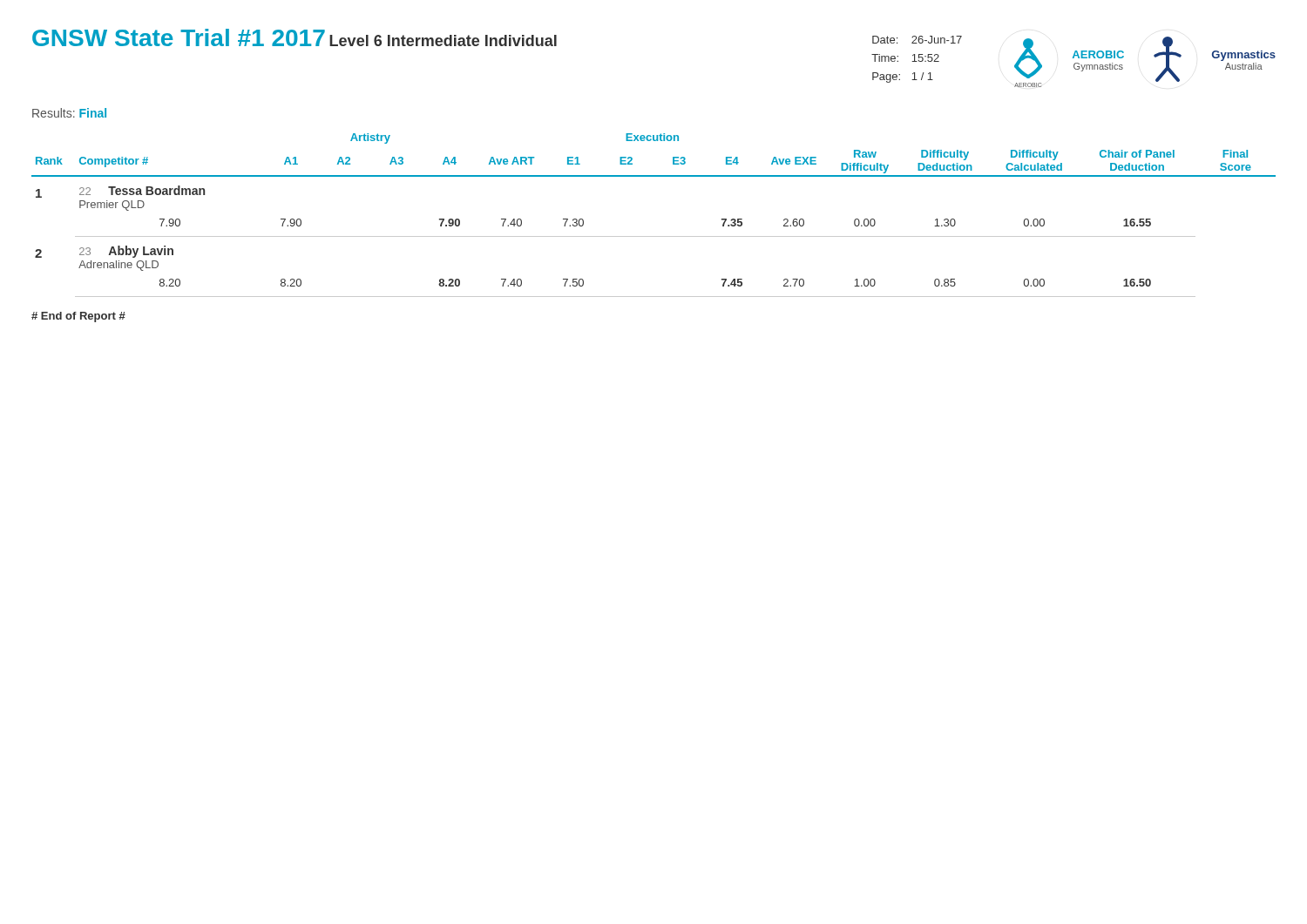Viewport: 1307px width, 924px height.
Task: Click the section header
Action: [443, 41]
